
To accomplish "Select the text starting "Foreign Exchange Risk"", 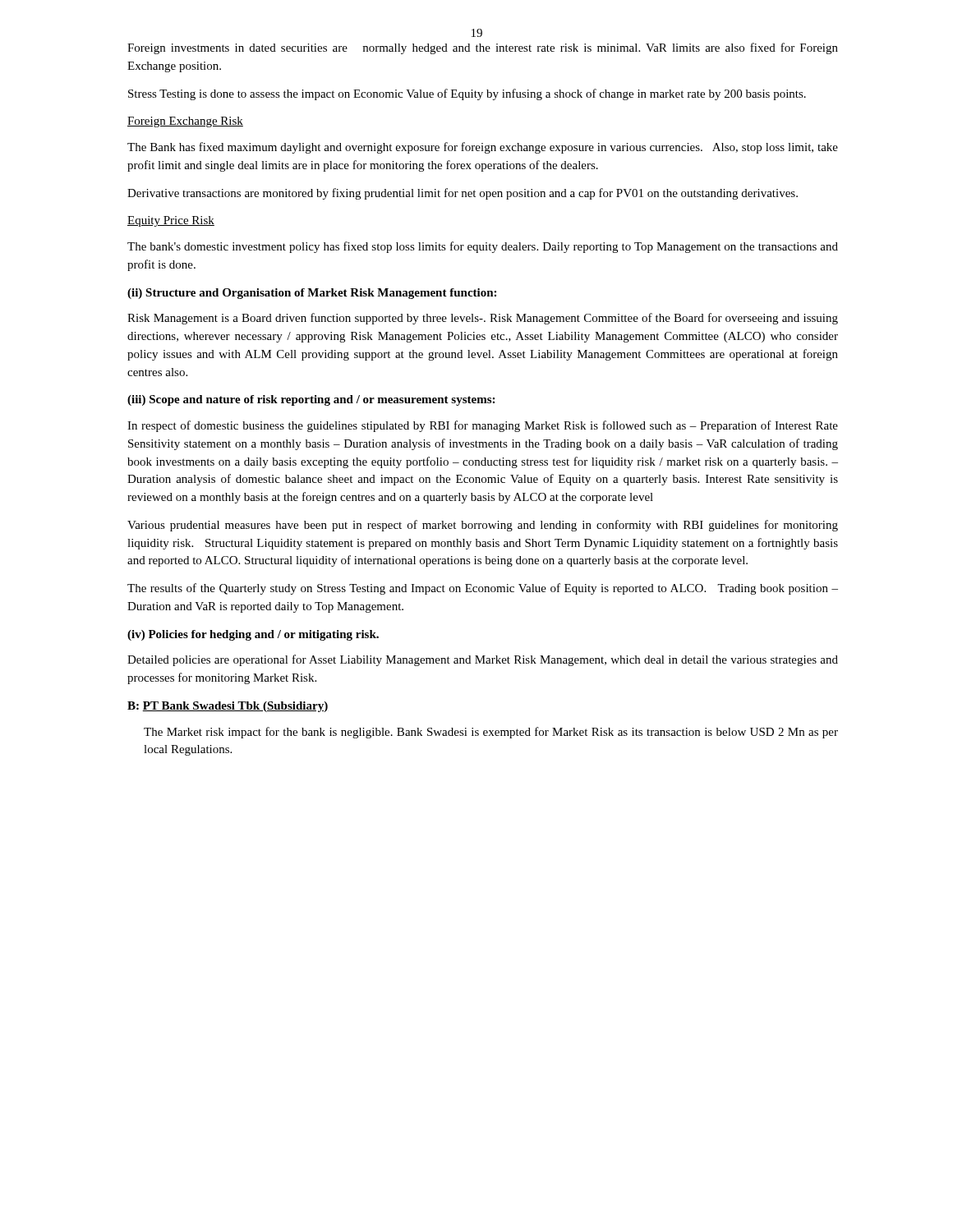I will tap(185, 121).
